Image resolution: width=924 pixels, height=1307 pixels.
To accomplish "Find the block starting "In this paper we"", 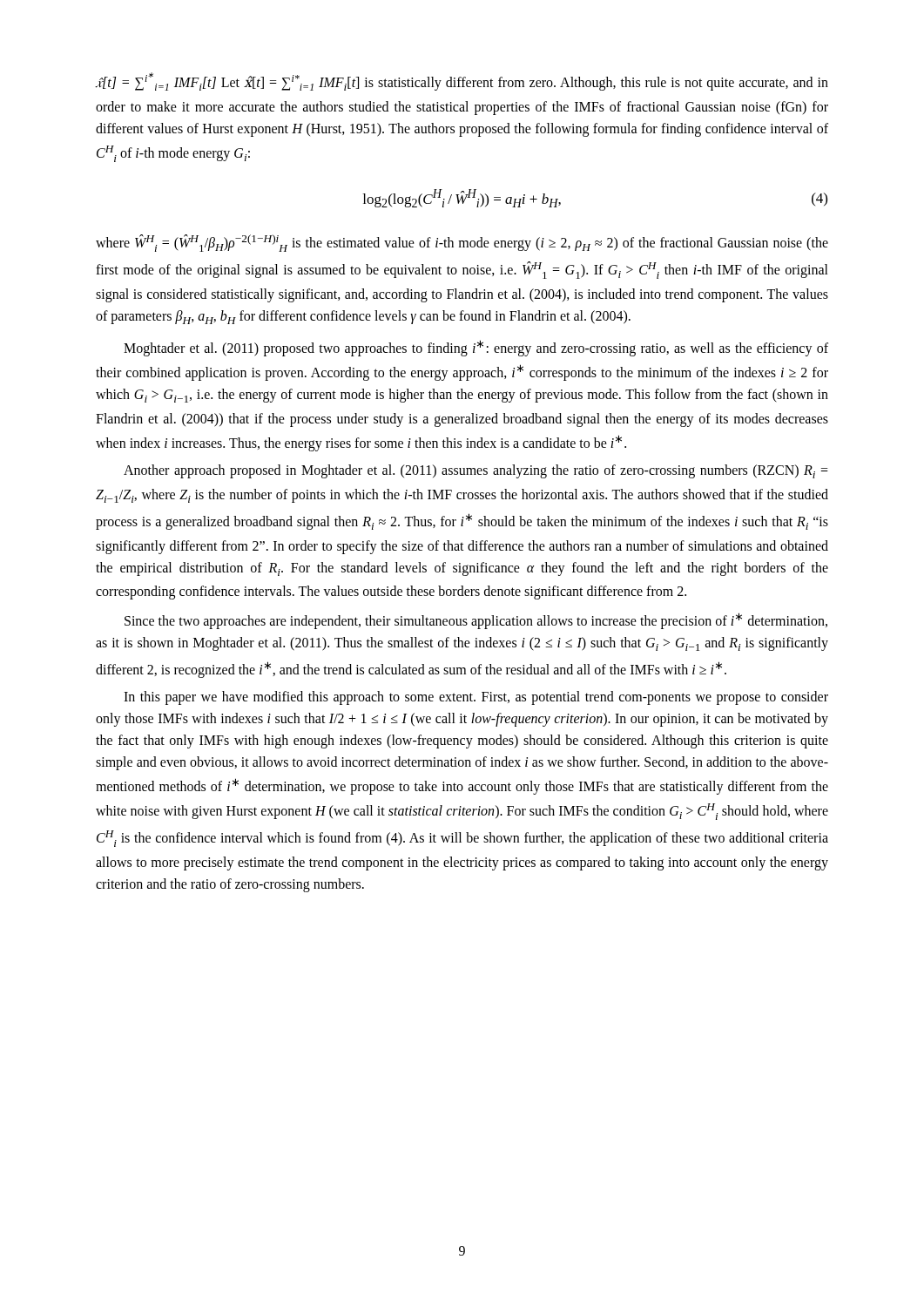I will click(x=462, y=791).
